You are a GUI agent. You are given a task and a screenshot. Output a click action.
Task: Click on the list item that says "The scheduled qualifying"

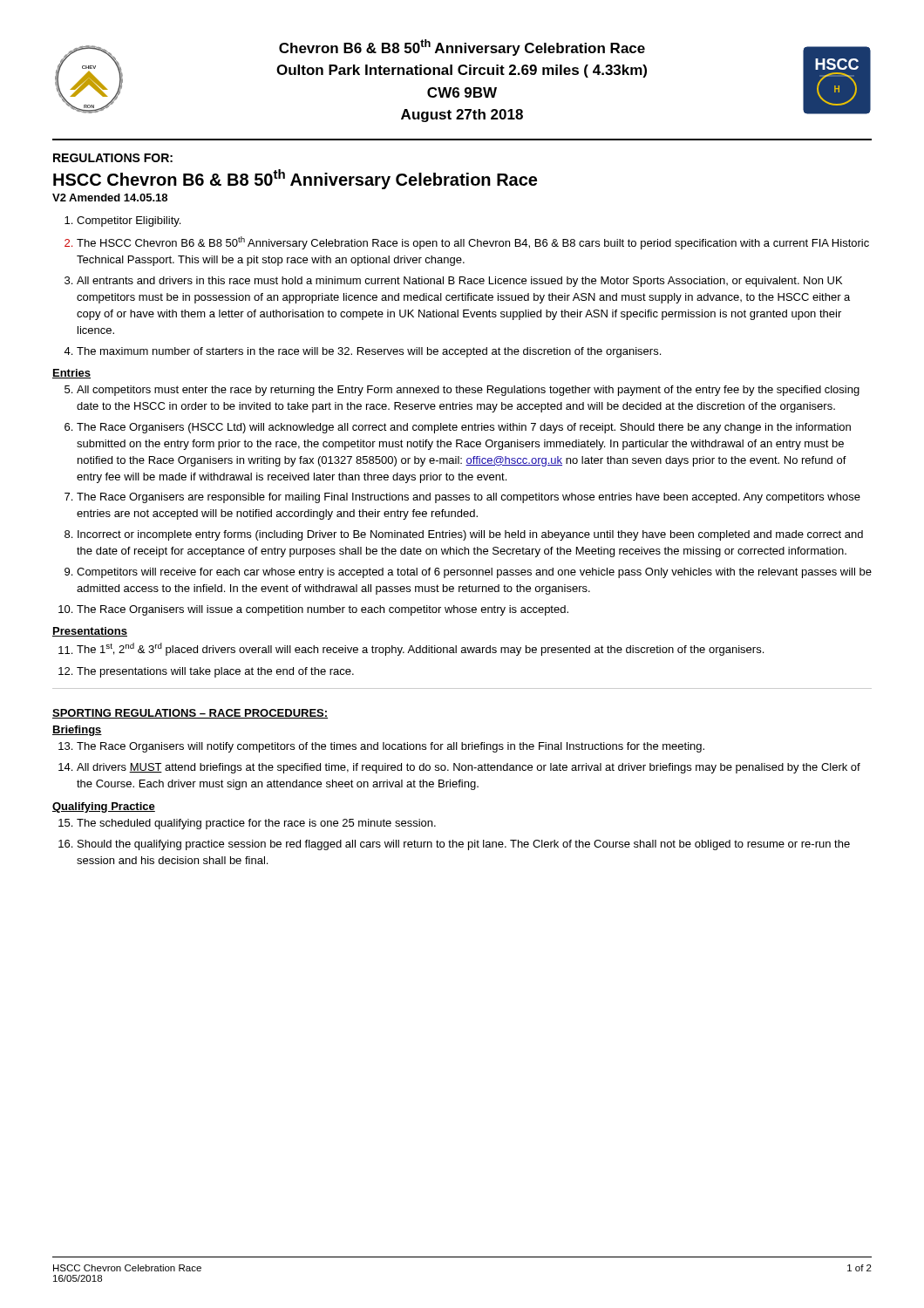pos(257,823)
